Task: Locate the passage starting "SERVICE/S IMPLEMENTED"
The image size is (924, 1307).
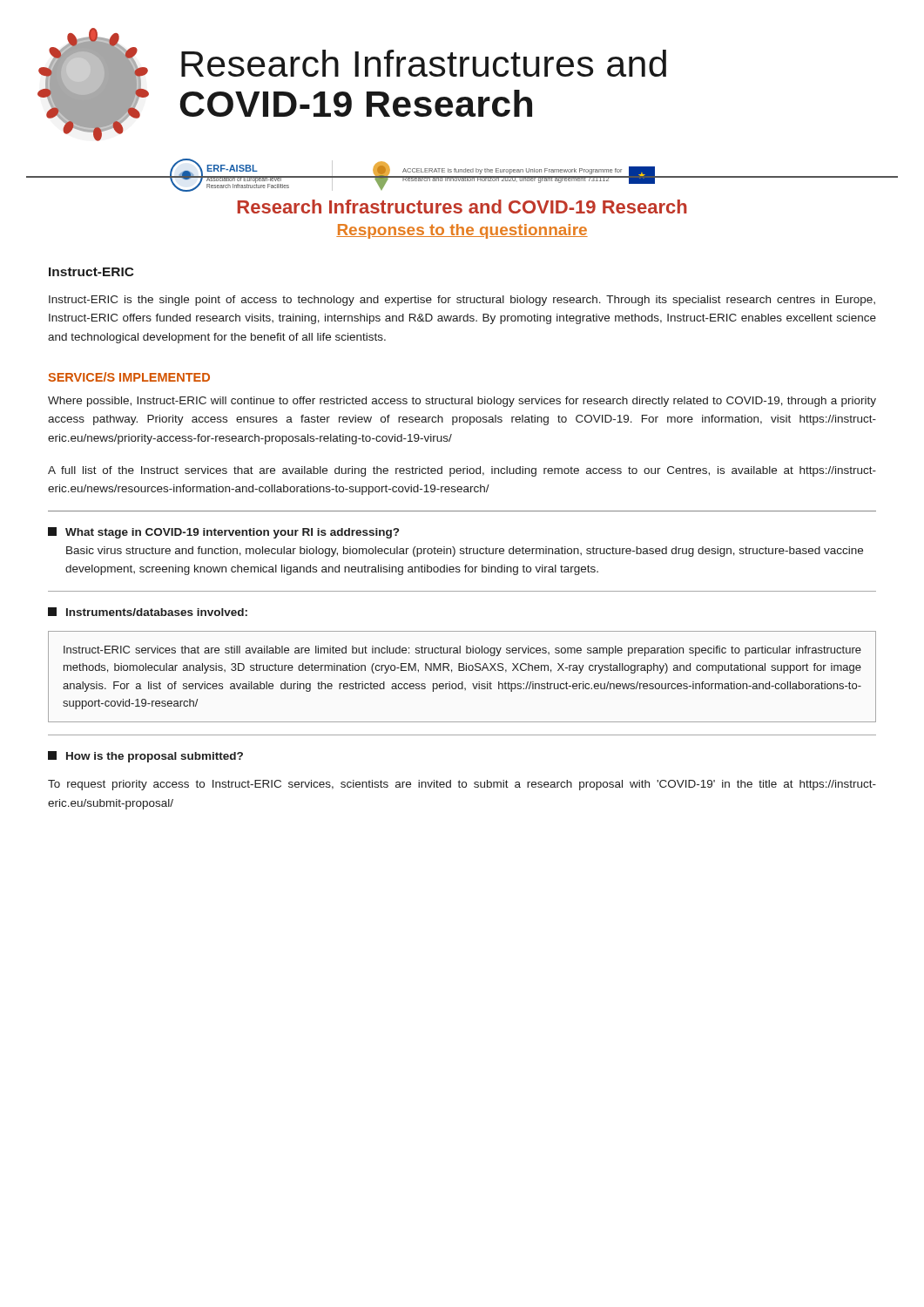Action: (x=129, y=377)
